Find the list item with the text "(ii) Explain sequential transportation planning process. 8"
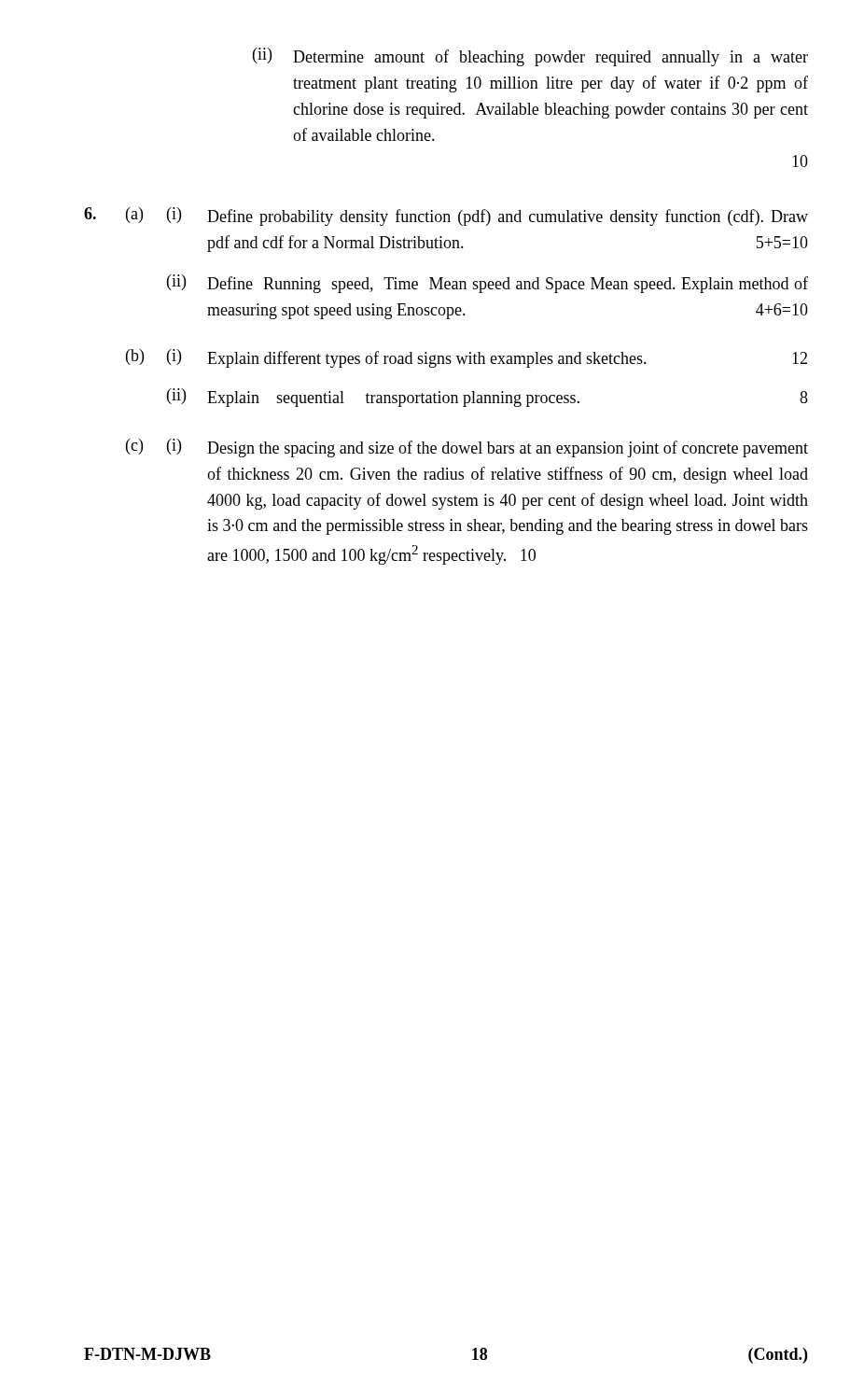 coord(487,398)
